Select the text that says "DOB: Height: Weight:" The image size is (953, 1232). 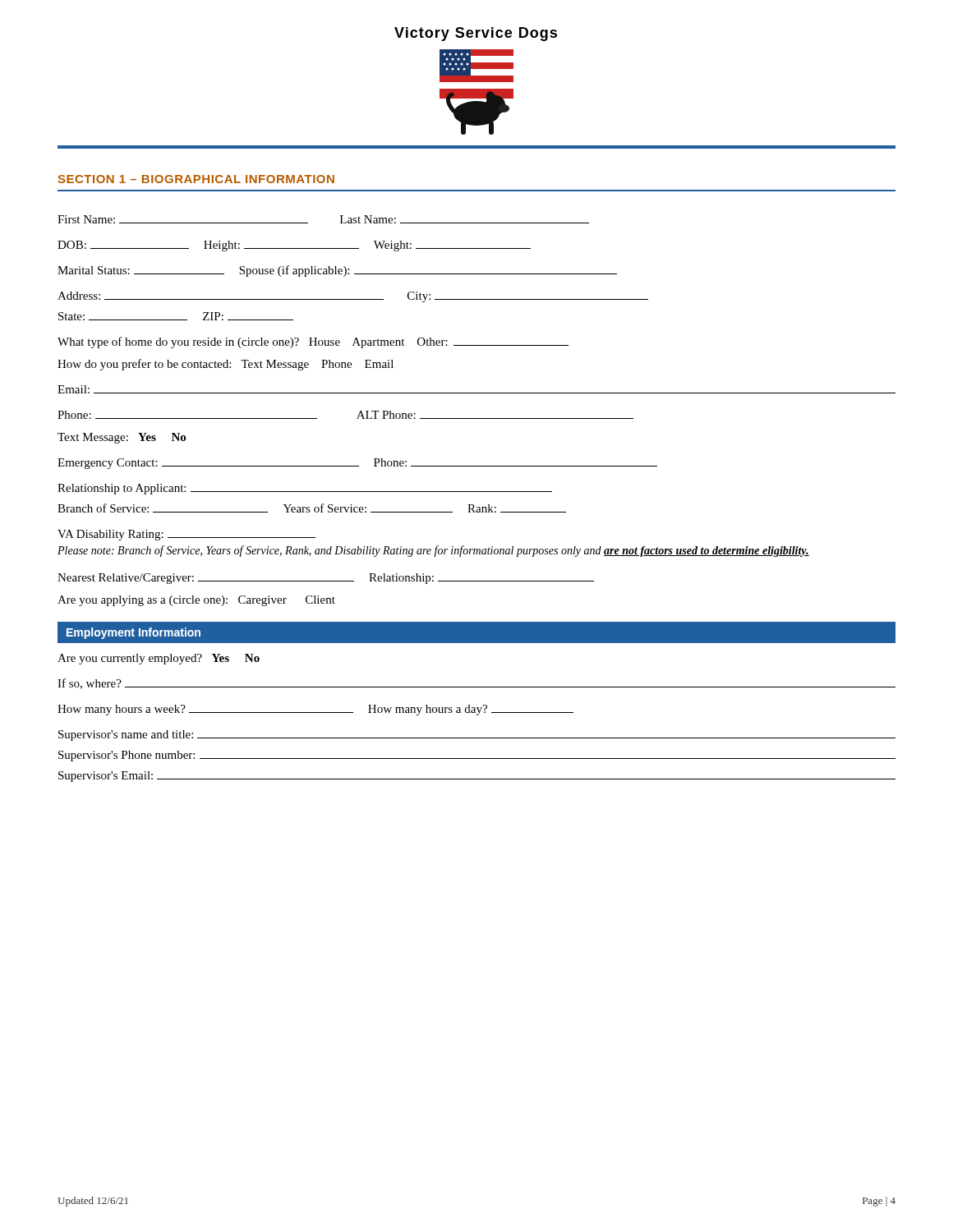tap(294, 244)
